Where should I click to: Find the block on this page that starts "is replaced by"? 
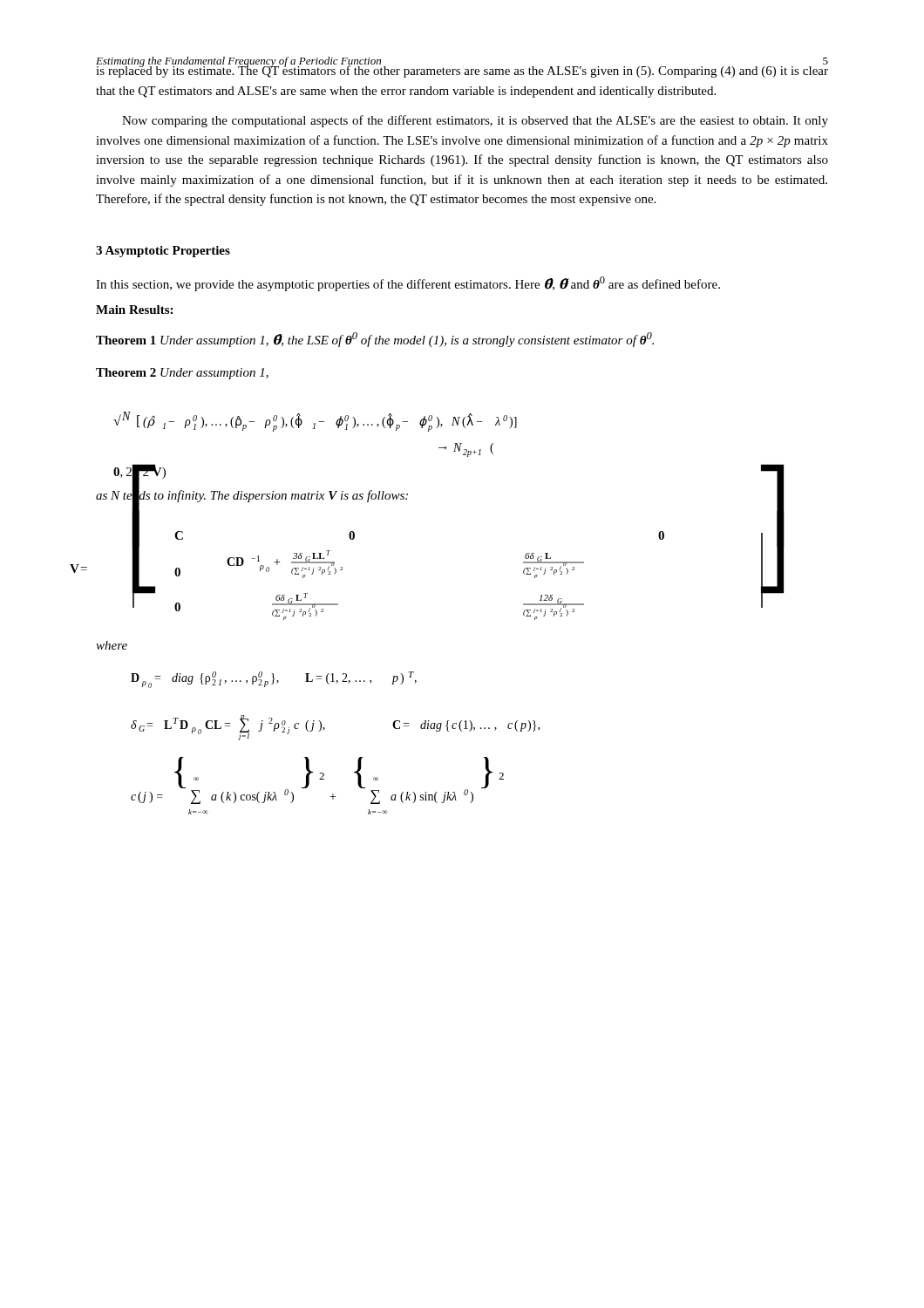(x=462, y=80)
